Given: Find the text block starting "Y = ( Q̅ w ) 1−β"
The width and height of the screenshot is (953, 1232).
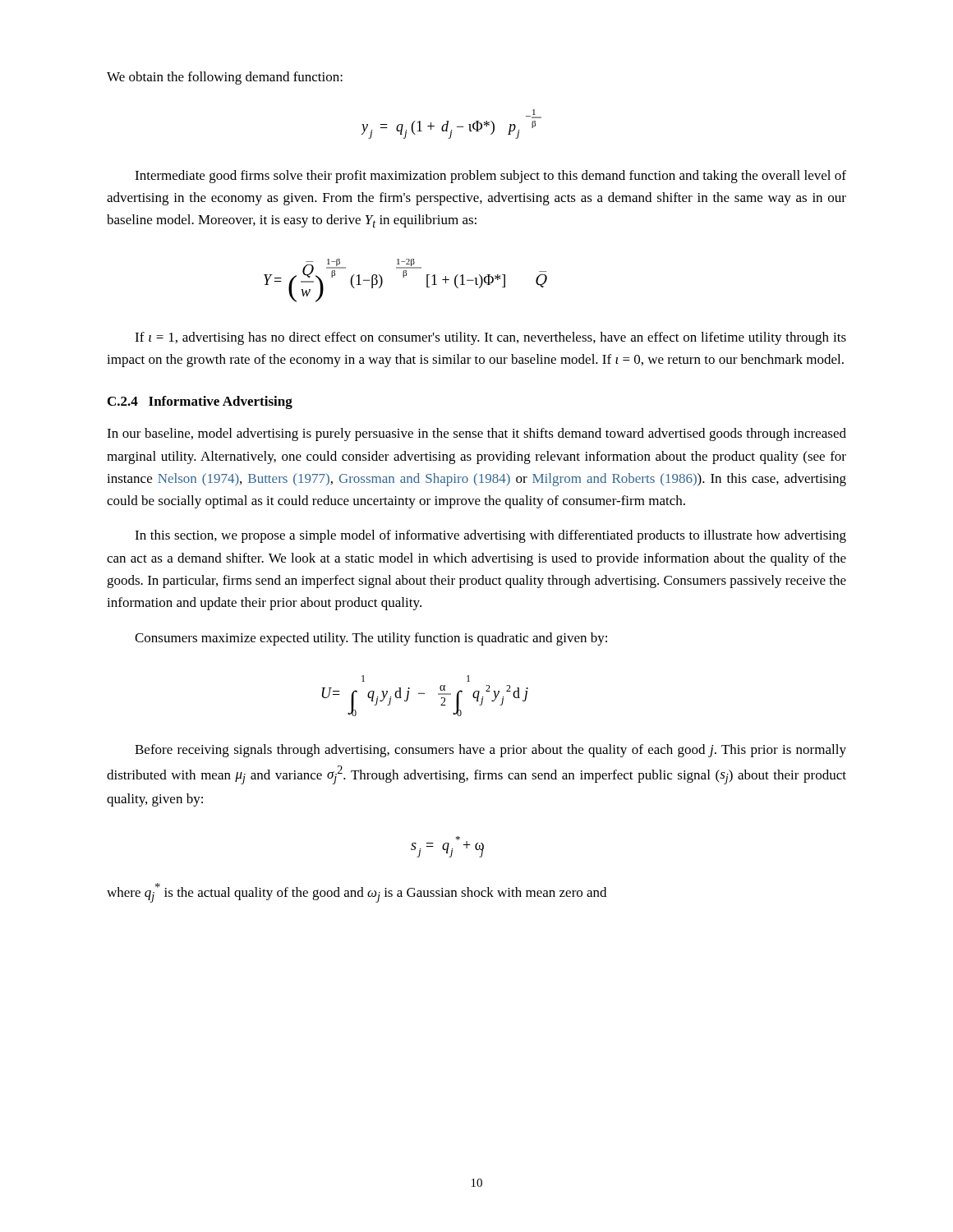Looking at the screenshot, I should (476, 280).
